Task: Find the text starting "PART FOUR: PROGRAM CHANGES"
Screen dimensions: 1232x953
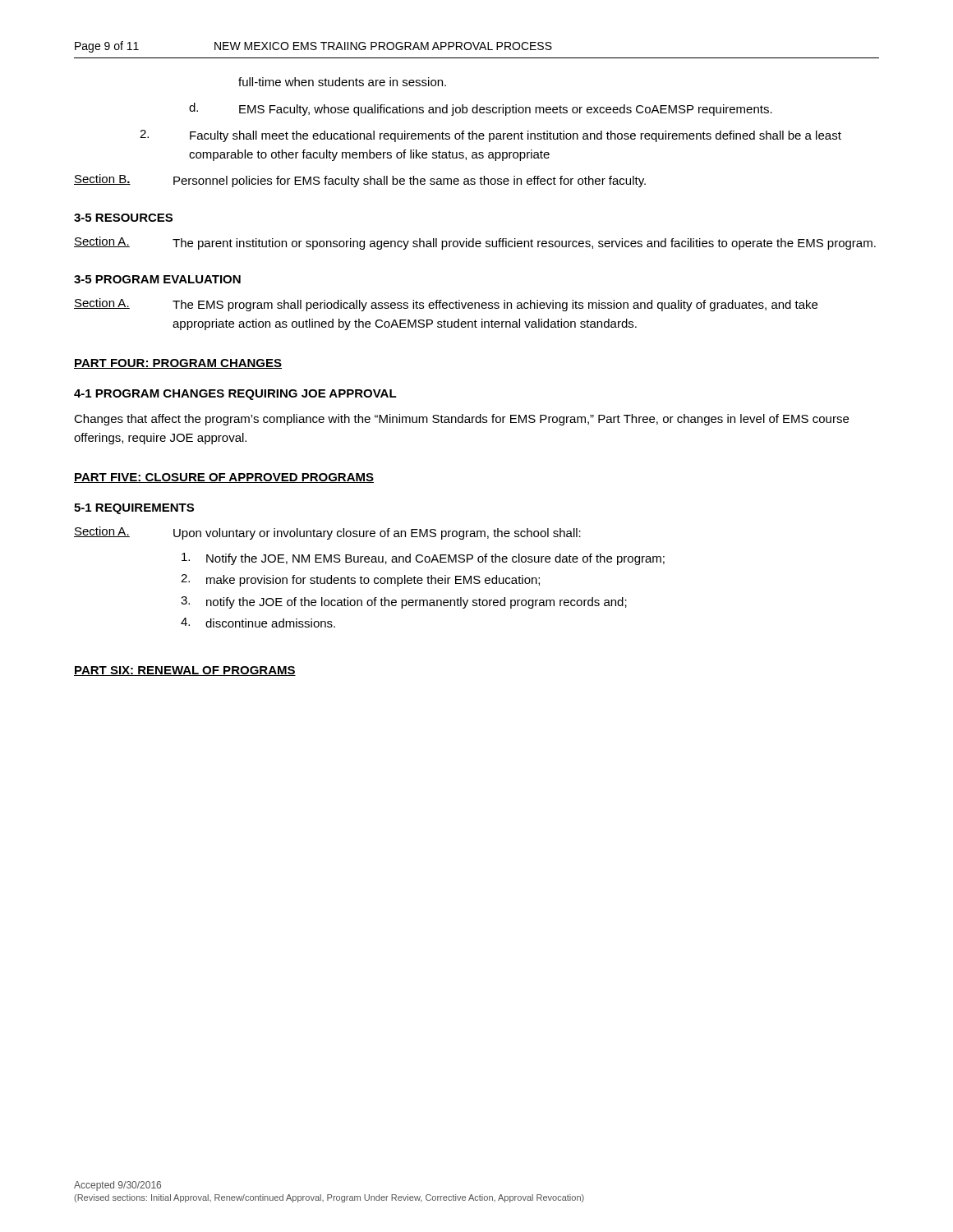Action: (x=178, y=363)
